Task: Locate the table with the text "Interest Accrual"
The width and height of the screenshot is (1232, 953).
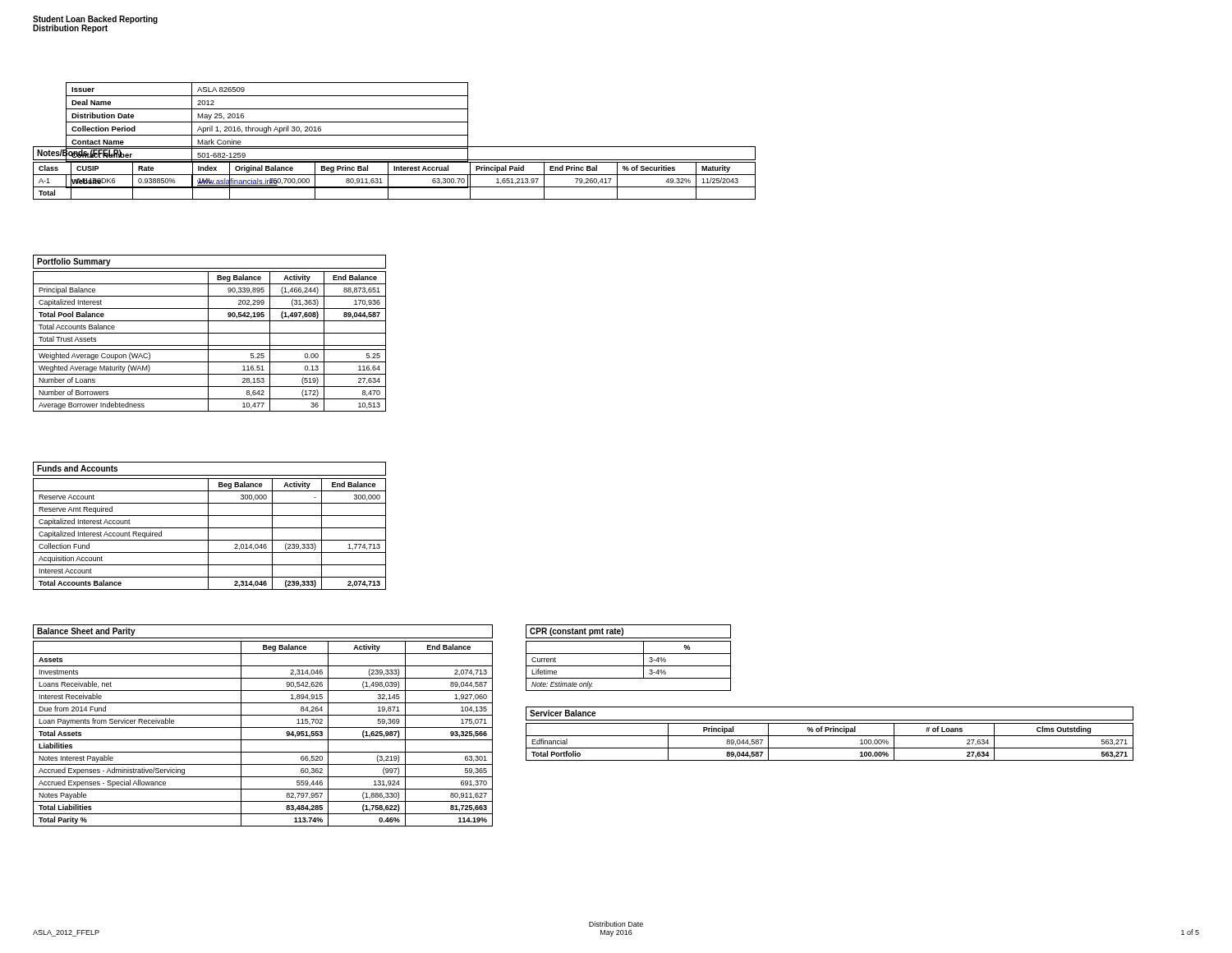Action: [394, 181]
